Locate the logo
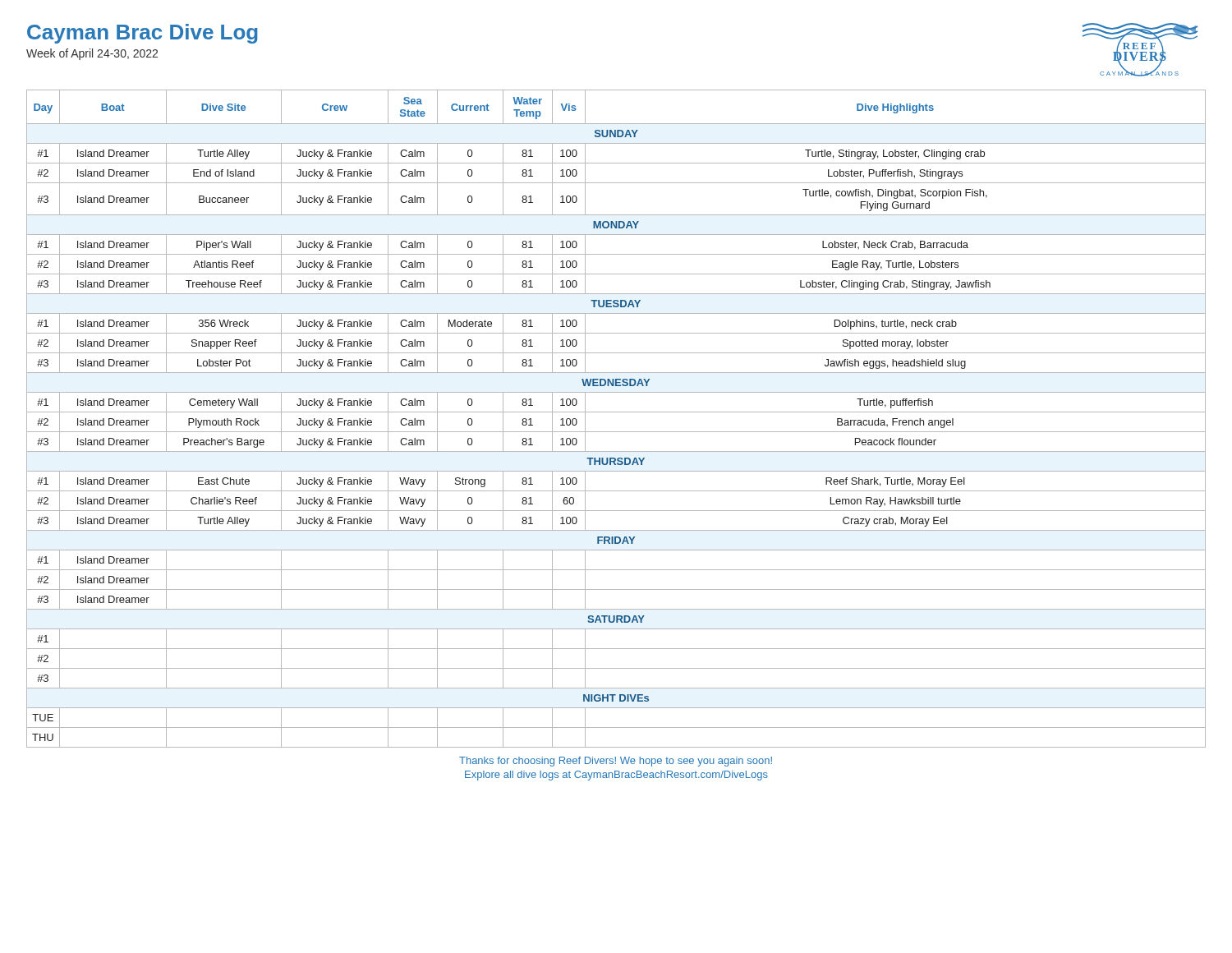1232x953 pixels. coord(1140,52)
